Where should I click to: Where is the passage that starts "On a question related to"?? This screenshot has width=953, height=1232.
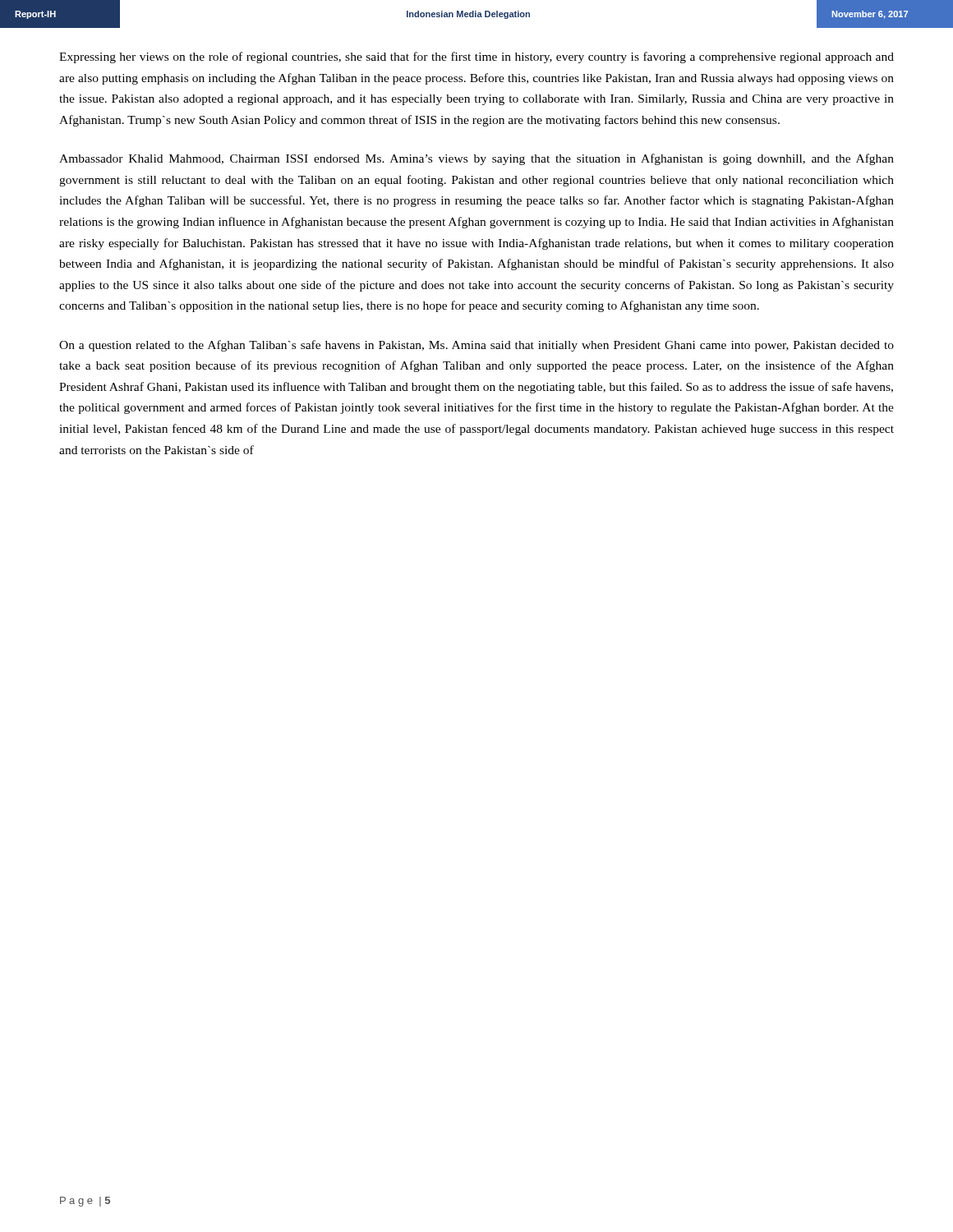pos(476,397)
